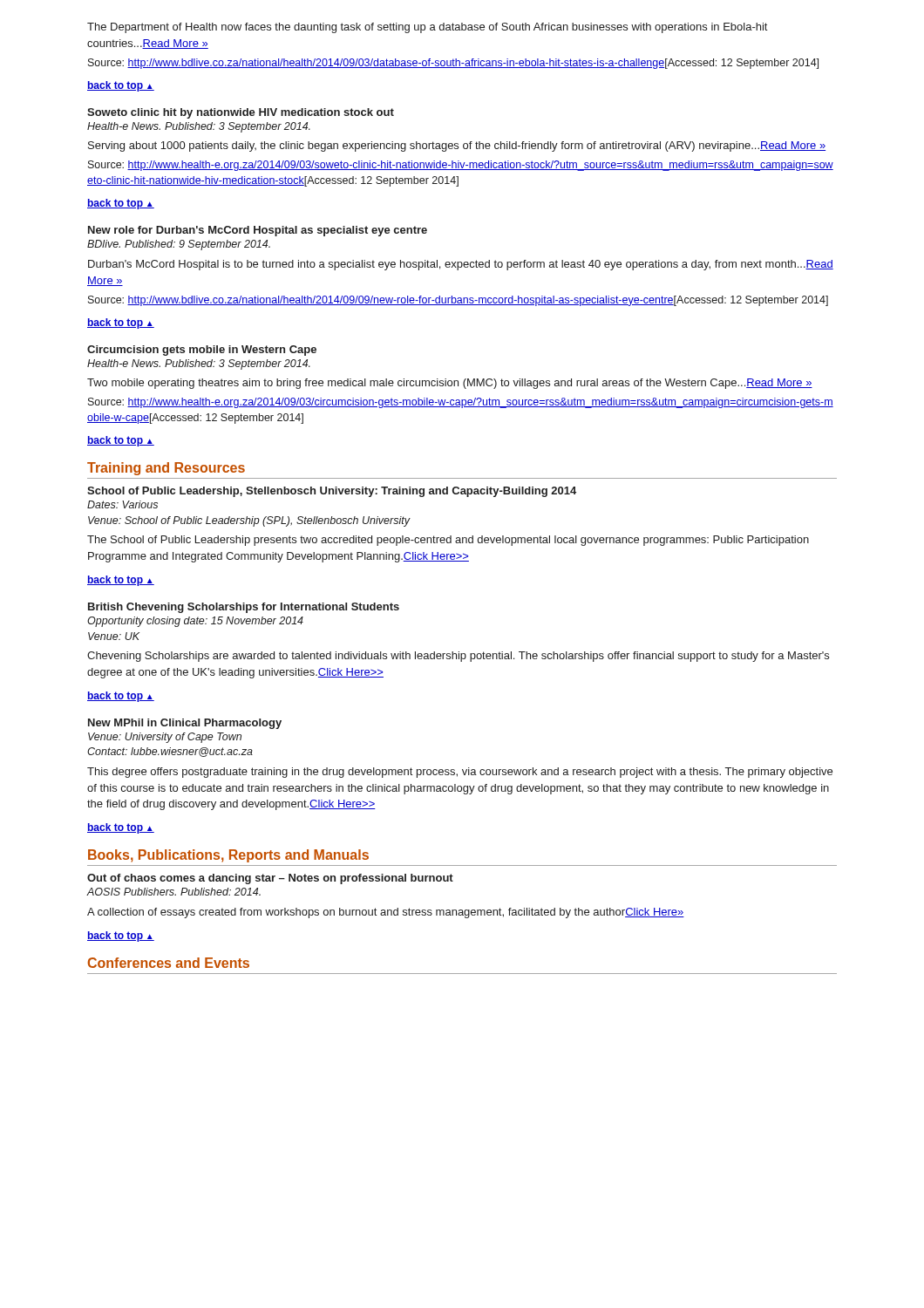924x1308 pixels.
Task: Find the text block starting "A collection of"
Action: (385, 911)
